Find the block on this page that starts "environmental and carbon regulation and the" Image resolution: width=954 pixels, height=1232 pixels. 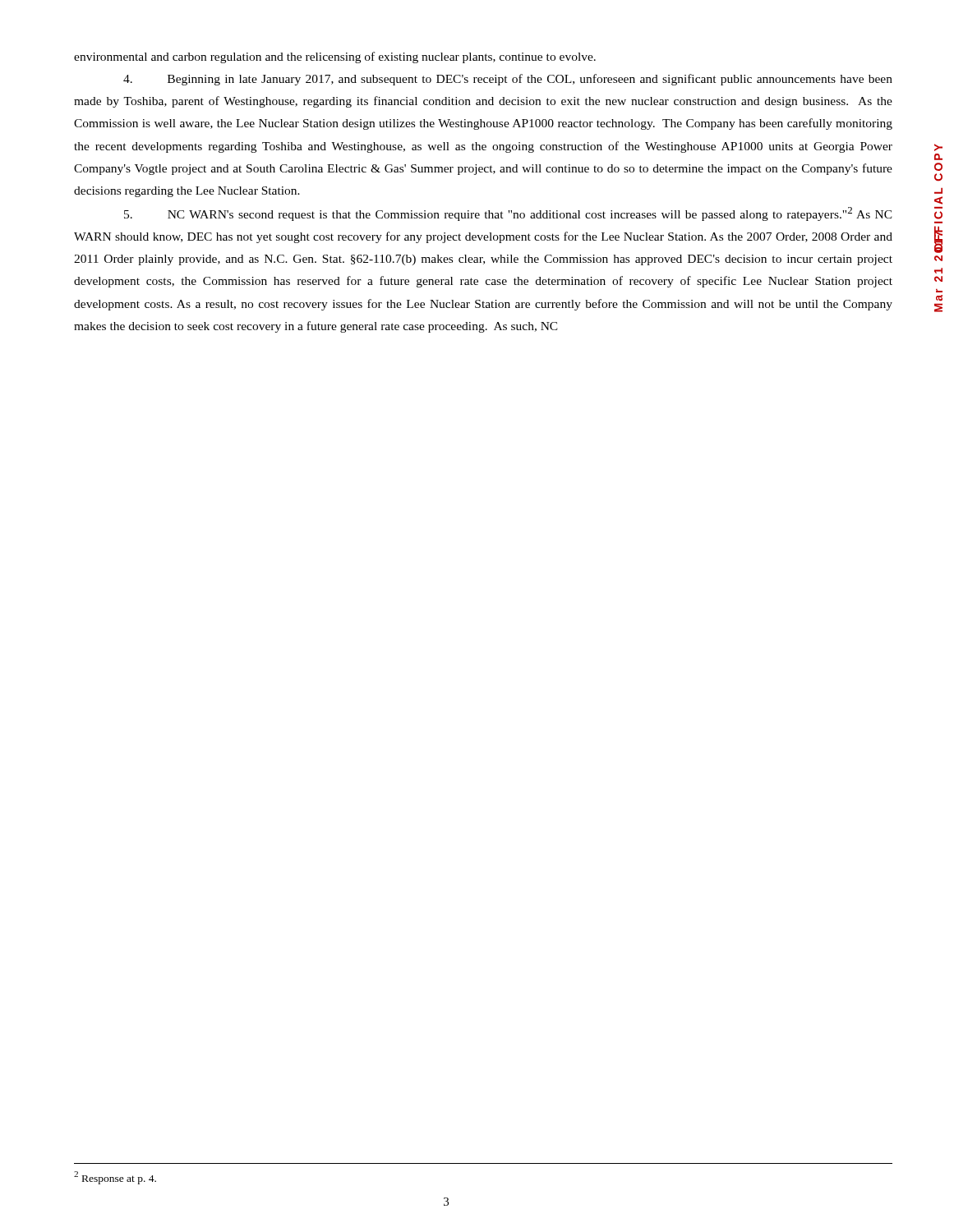pos(335,56)
